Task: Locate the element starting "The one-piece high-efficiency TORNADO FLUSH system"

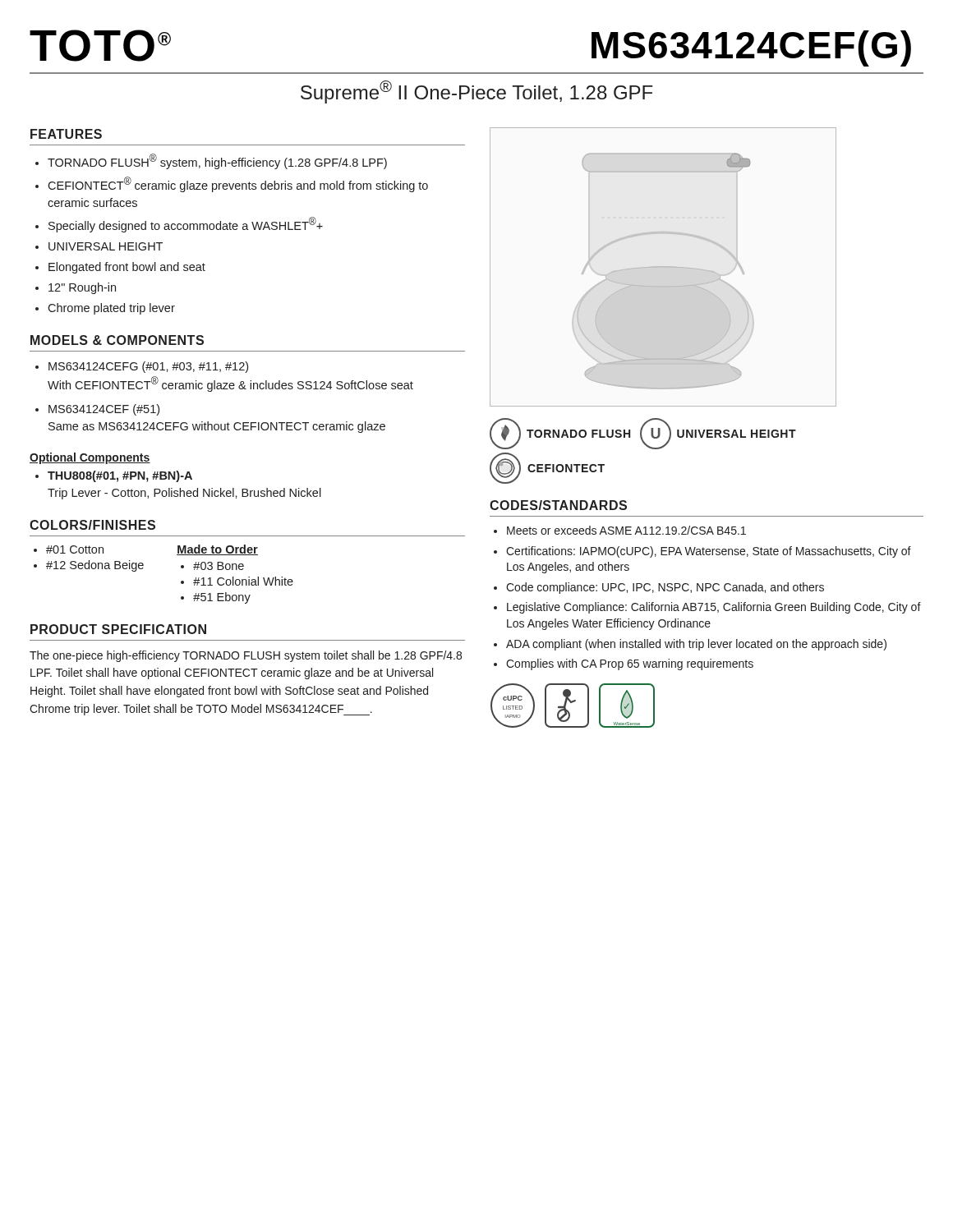Action: pyautogui.click(x=246, y=682)
